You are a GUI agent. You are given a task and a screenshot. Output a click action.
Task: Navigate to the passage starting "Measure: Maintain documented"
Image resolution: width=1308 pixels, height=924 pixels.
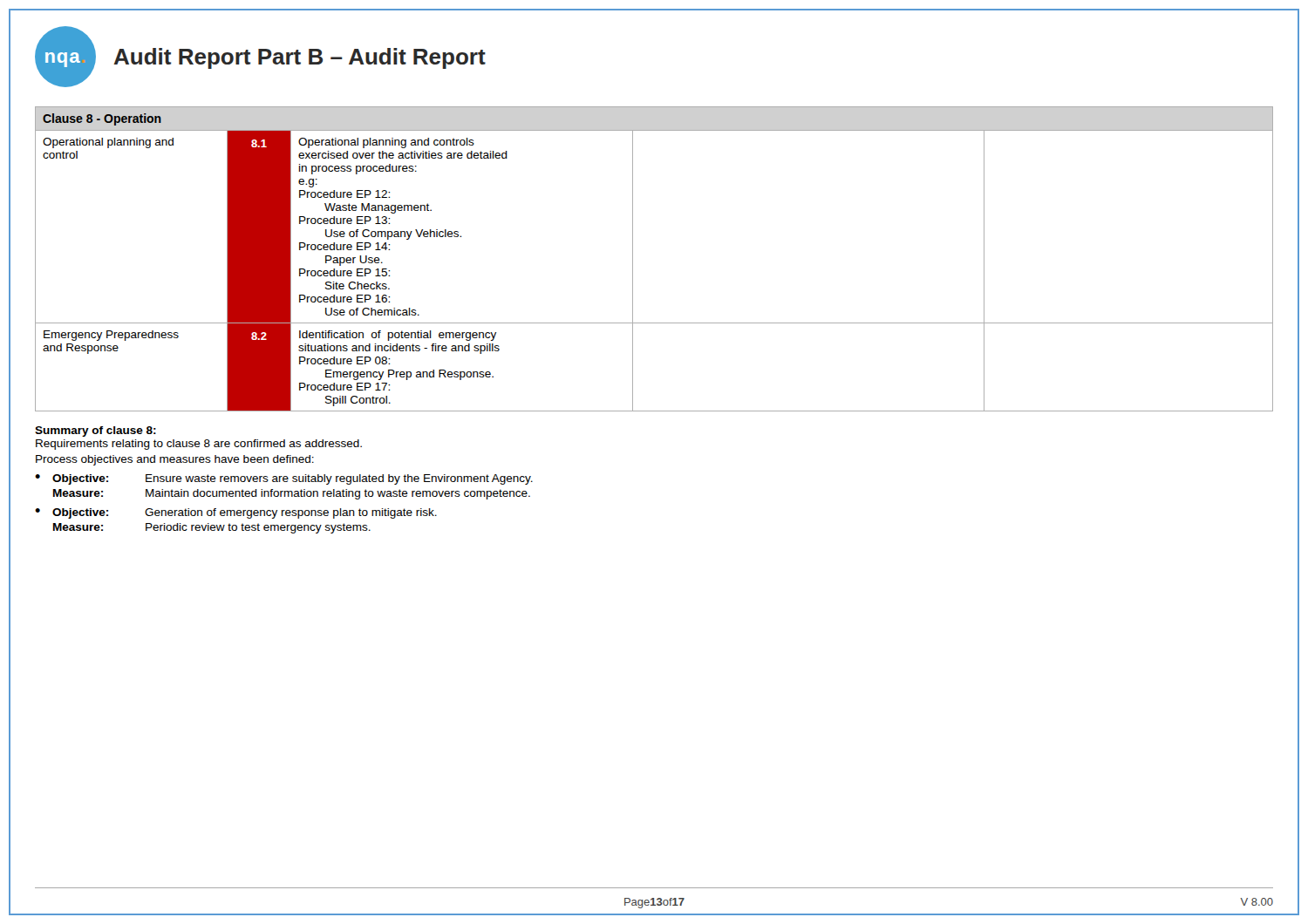point(292,494)
